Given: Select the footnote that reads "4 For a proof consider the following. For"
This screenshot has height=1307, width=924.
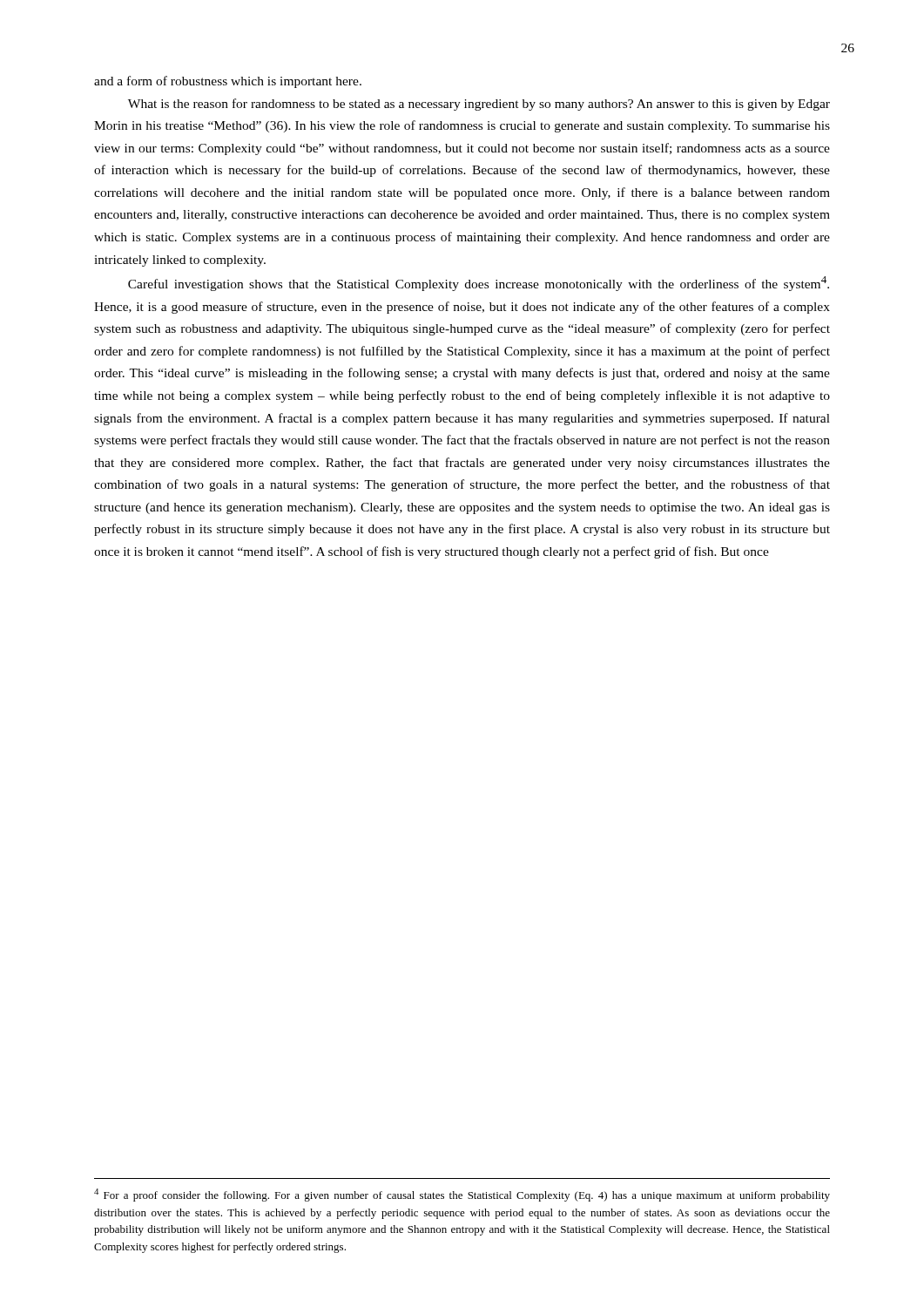Looking at the screenshot, I should tap(462, 1219).
